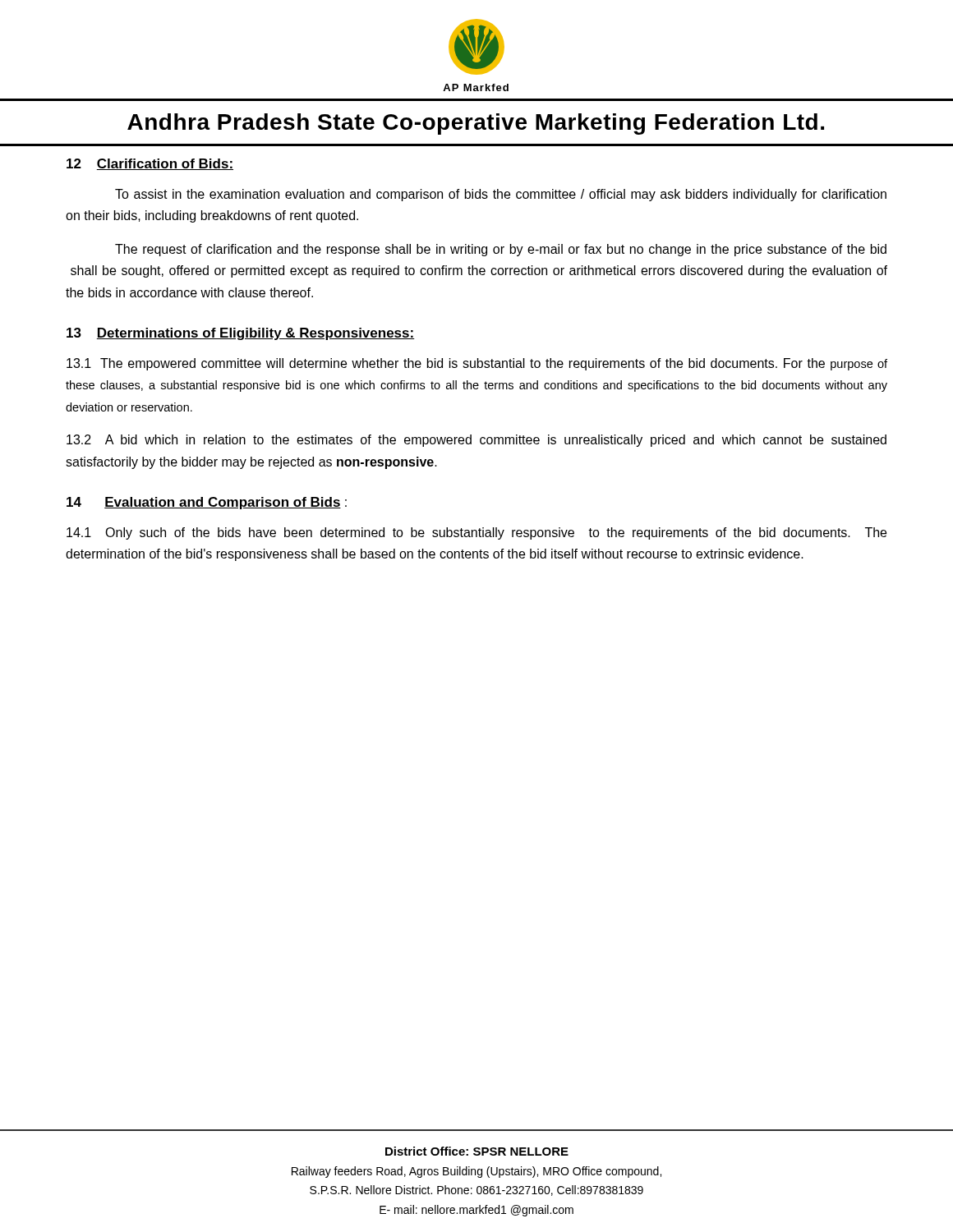
Task: Click on the text block that says "To assist in the"
Action: [476, 205]
